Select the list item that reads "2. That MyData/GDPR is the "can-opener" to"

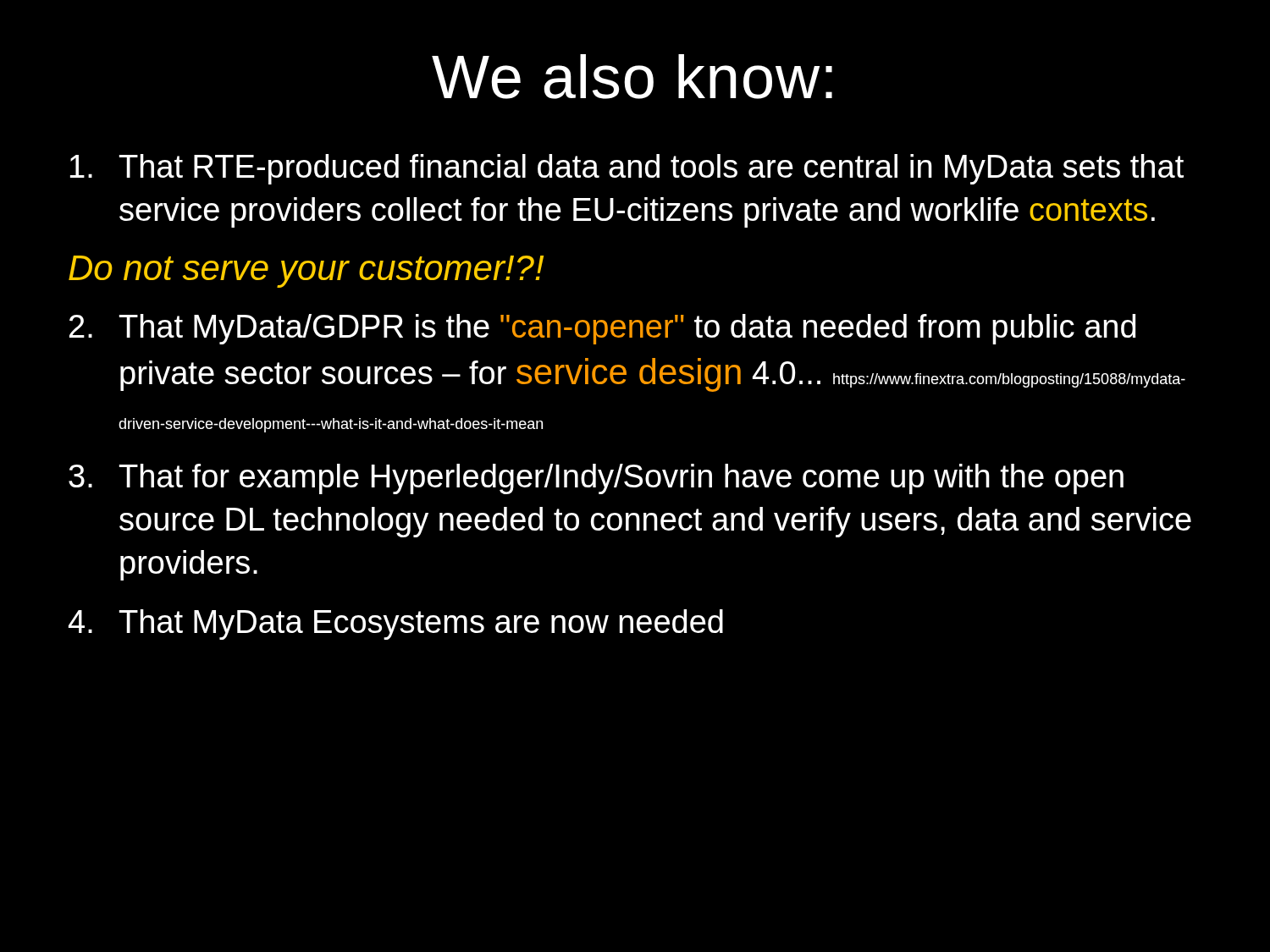pos(635,373)
